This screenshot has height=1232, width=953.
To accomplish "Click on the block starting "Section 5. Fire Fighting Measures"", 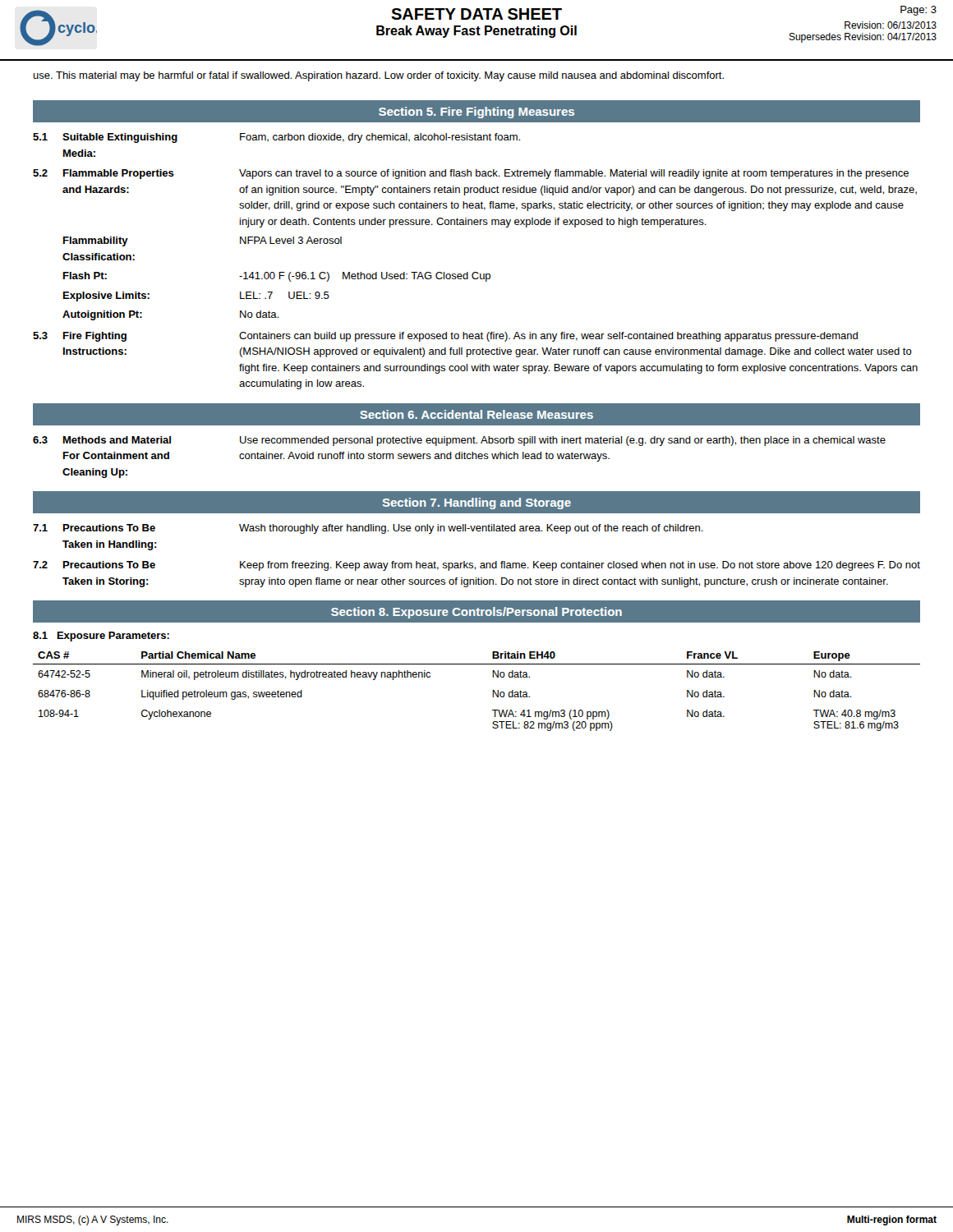I will [x=476, y=111].
